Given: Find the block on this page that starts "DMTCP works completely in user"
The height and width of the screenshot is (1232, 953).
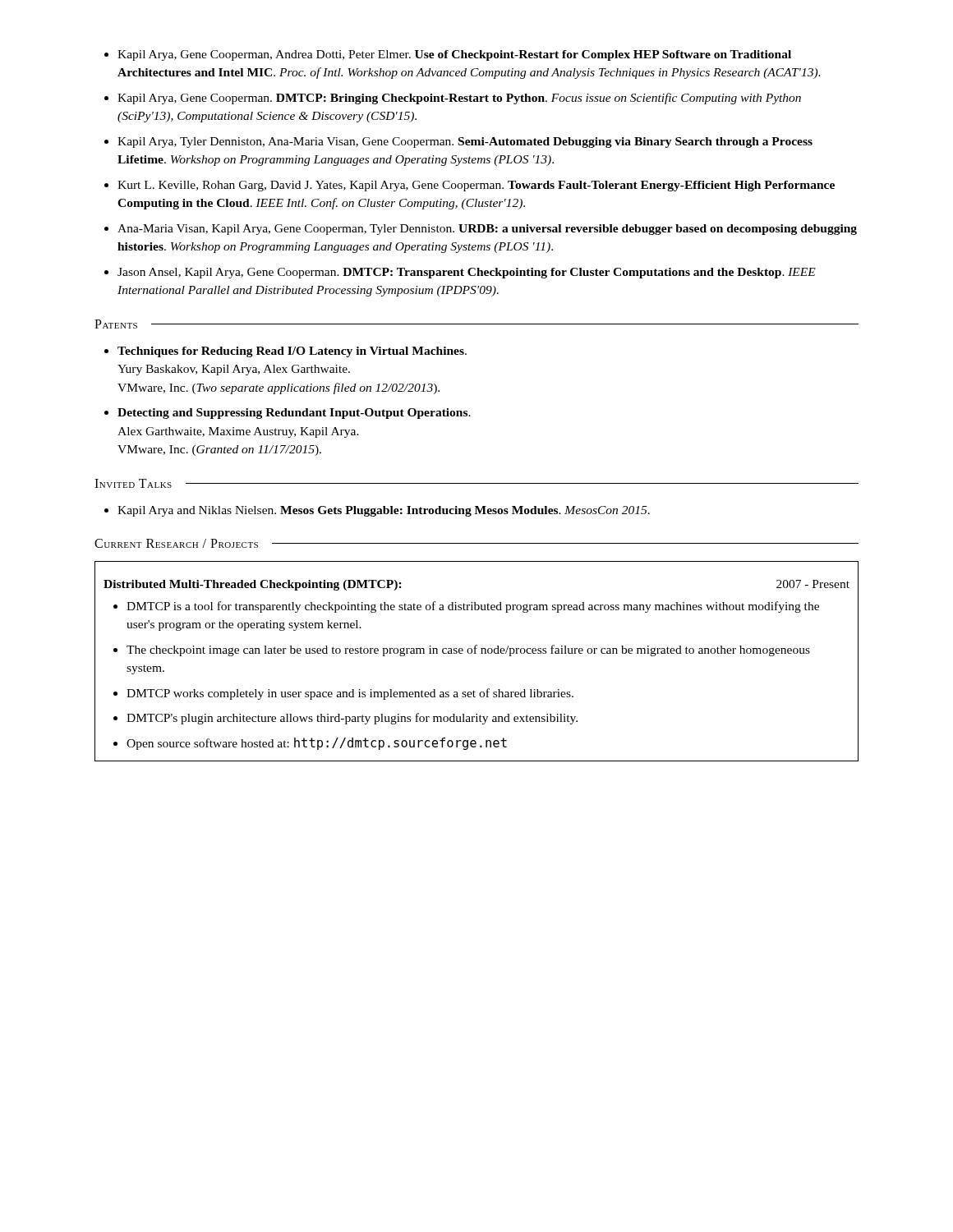Looking at the screenshot, I should tap(350, 693).
